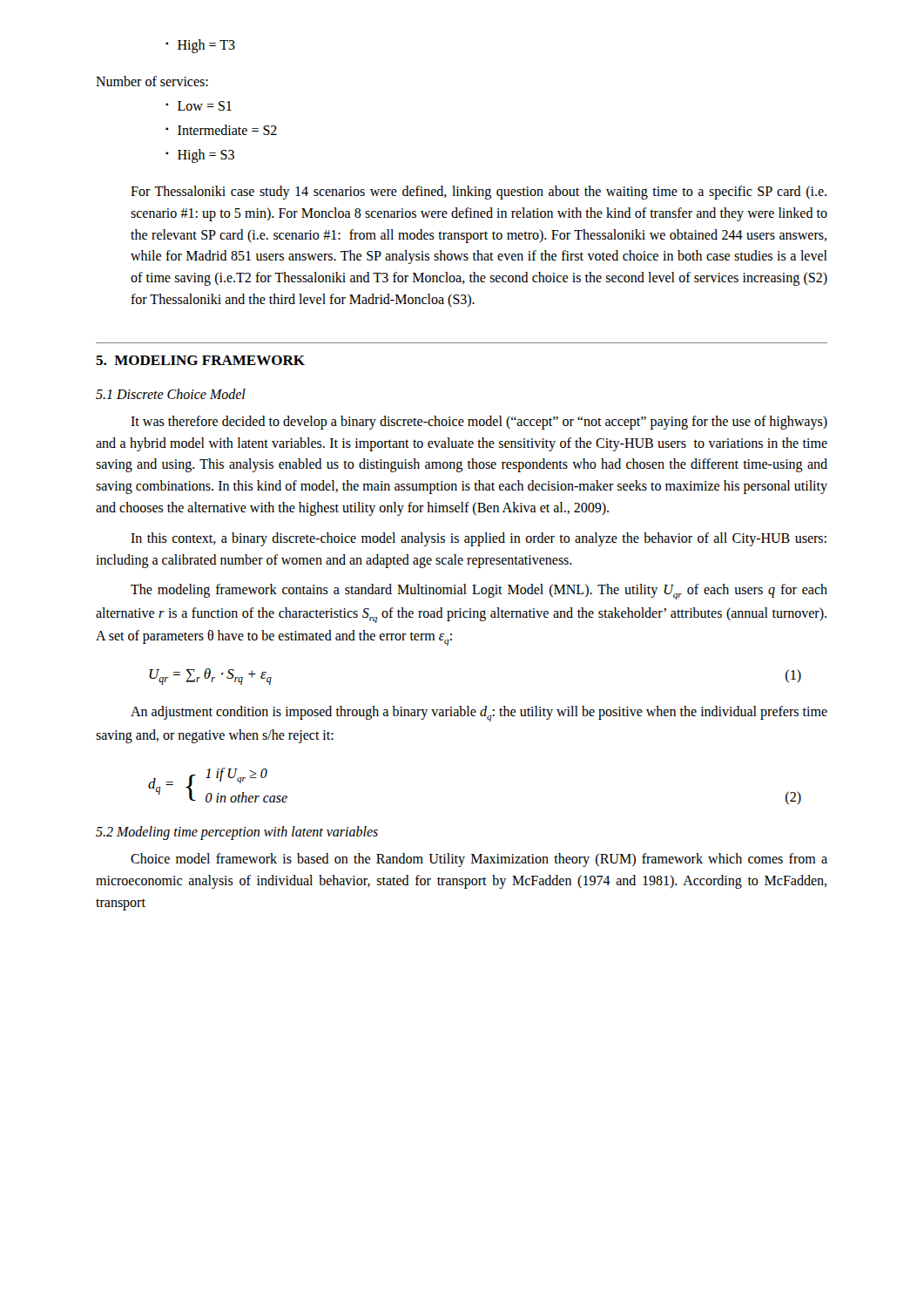Point to the block beginning "▪ Intermediate ="

(x=221, y=131)
